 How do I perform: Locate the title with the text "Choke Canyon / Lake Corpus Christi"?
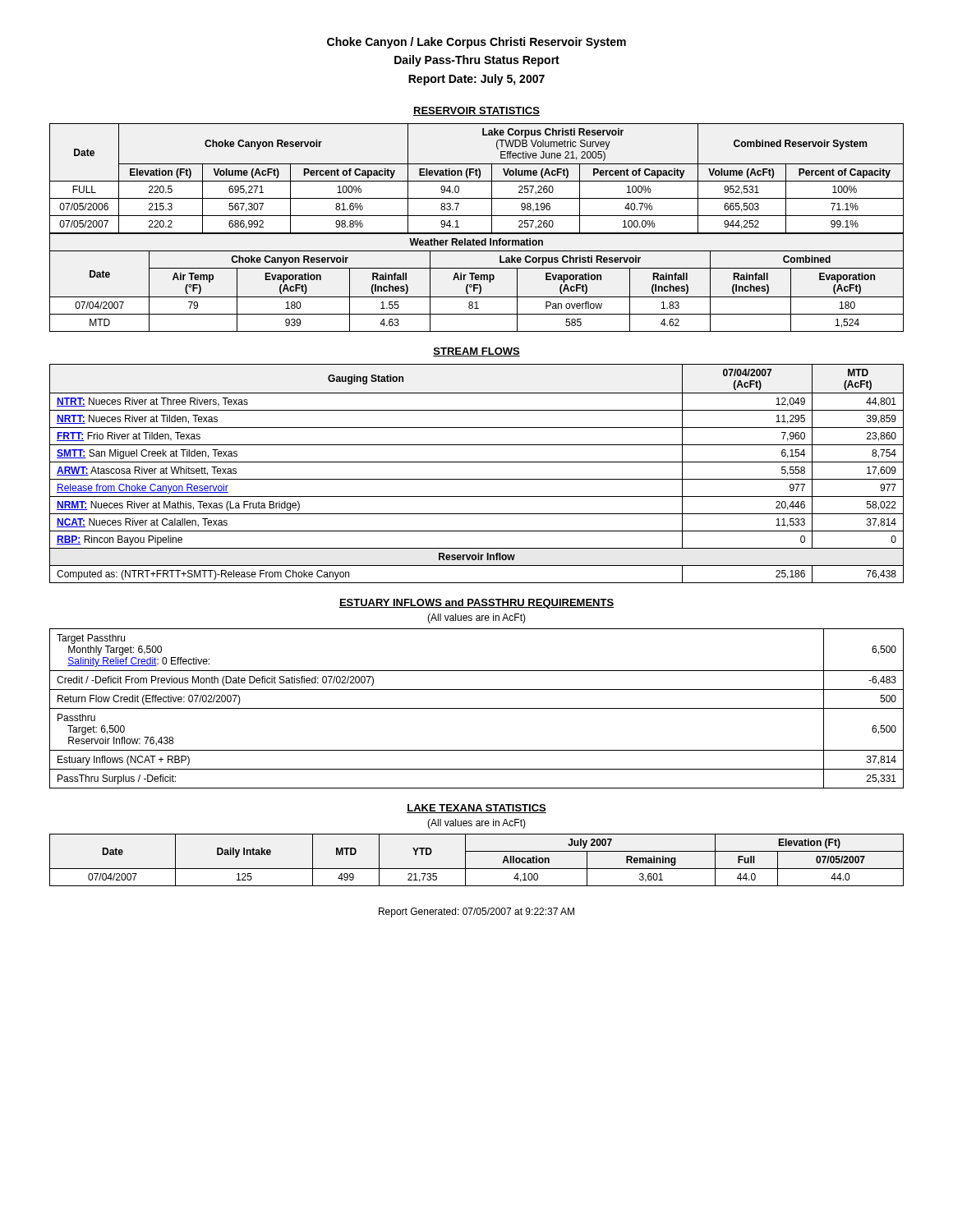tap(476, 60)
